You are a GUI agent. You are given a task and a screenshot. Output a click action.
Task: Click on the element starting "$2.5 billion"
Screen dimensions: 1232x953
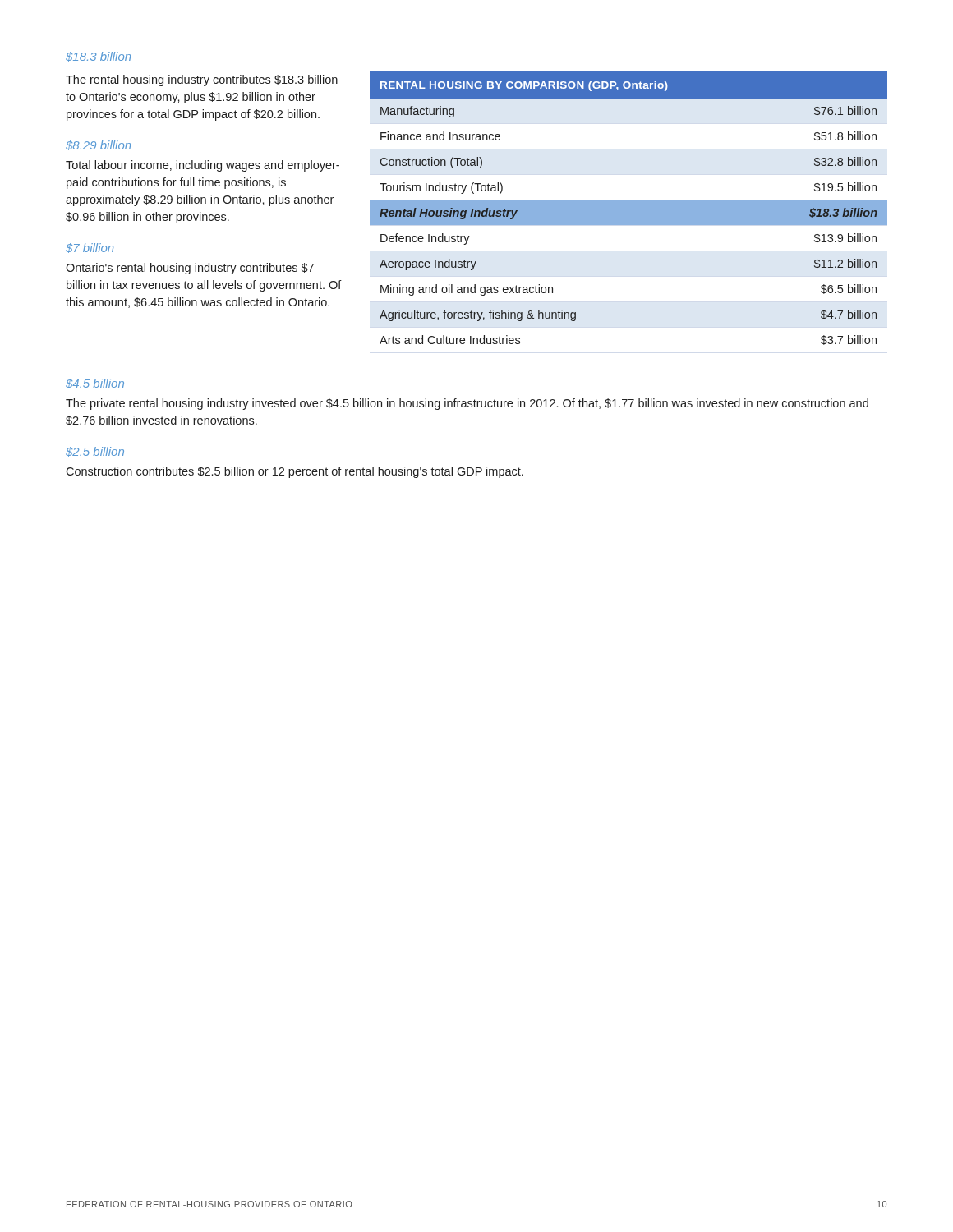pyautogui.click(x=95, y=451)
